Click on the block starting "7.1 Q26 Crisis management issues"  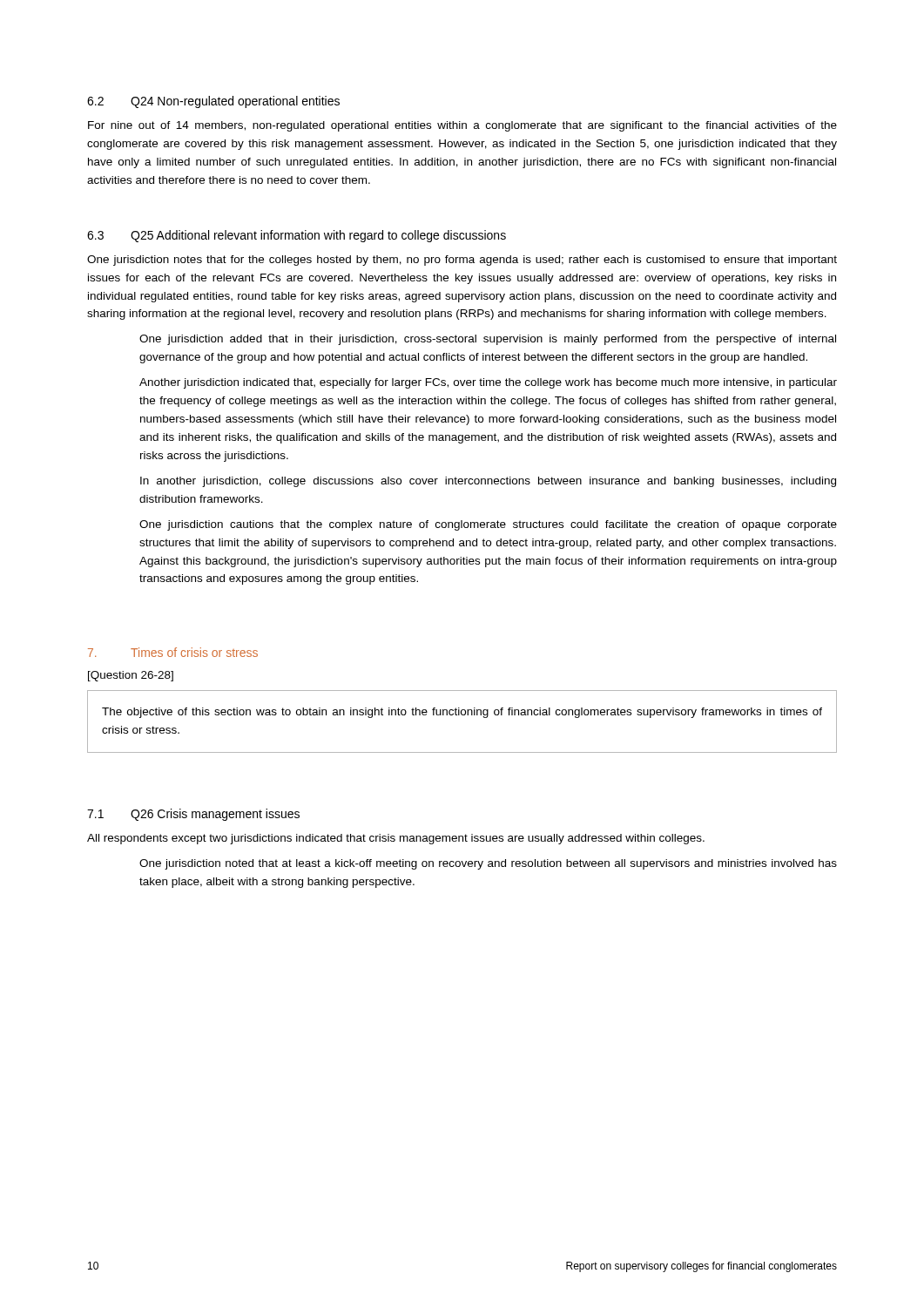[x=194, y=814]
